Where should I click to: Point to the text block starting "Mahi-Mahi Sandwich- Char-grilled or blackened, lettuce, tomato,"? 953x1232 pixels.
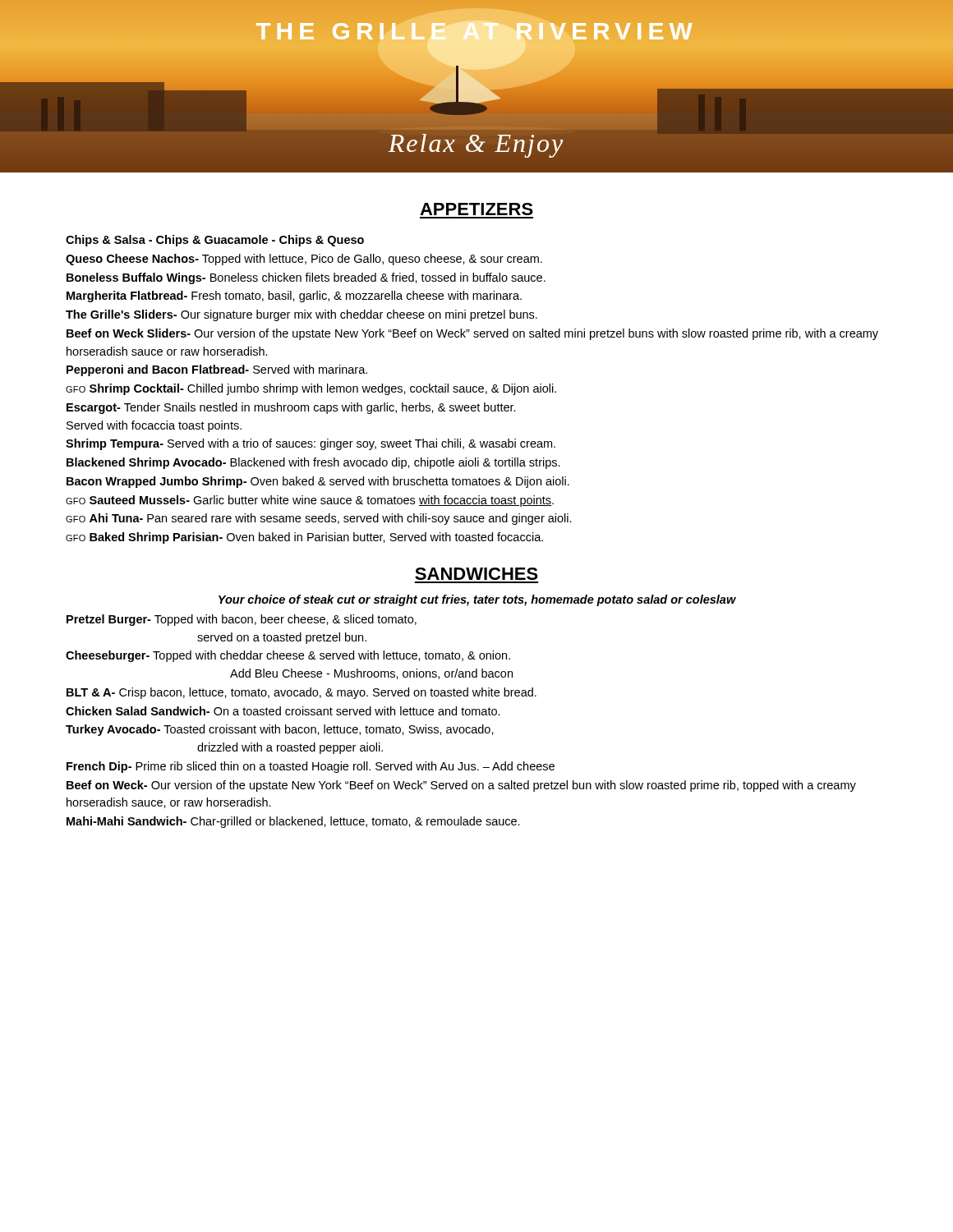293,821
